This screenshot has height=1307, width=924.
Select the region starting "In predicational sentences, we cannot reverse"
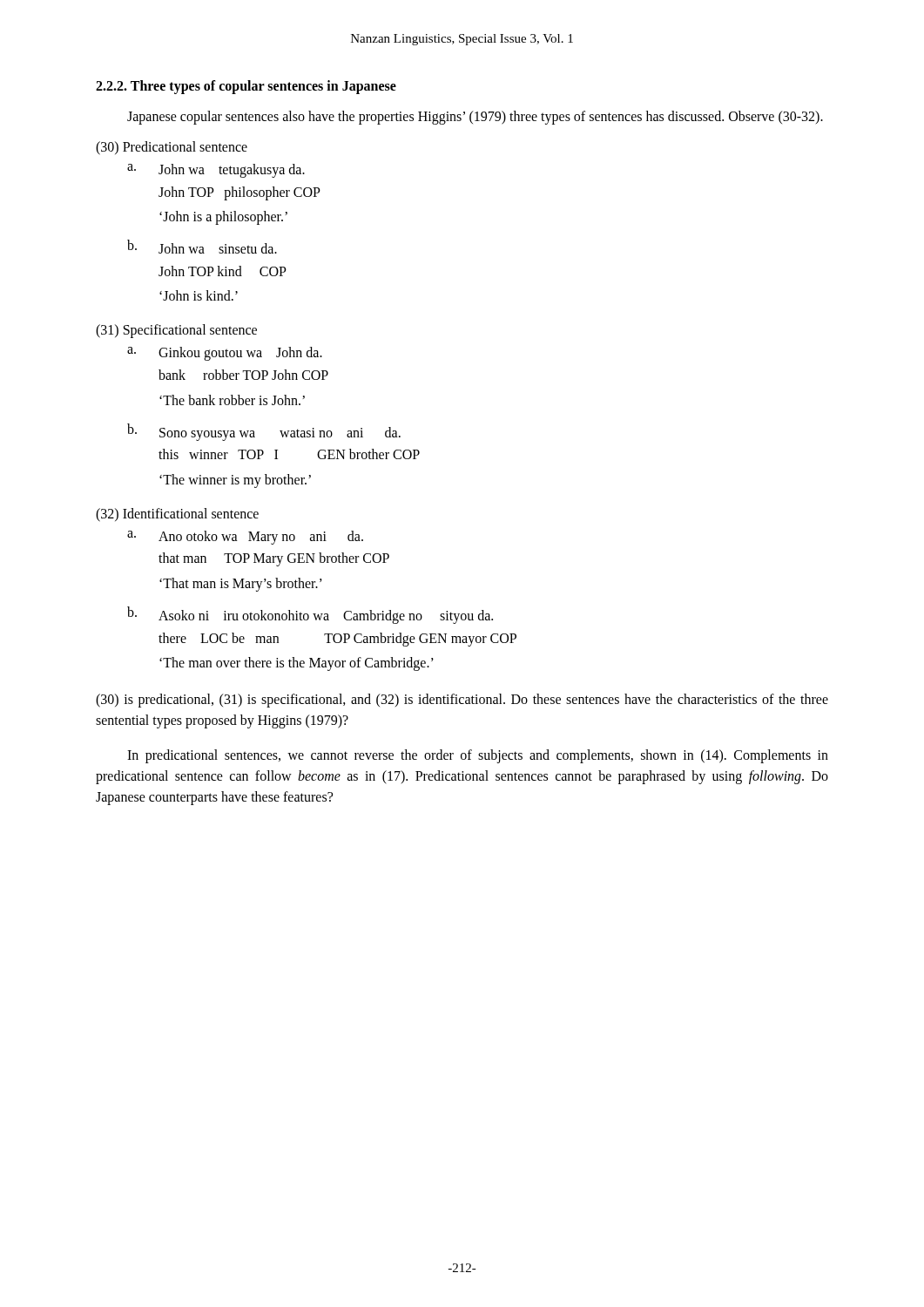pos(462,776)
